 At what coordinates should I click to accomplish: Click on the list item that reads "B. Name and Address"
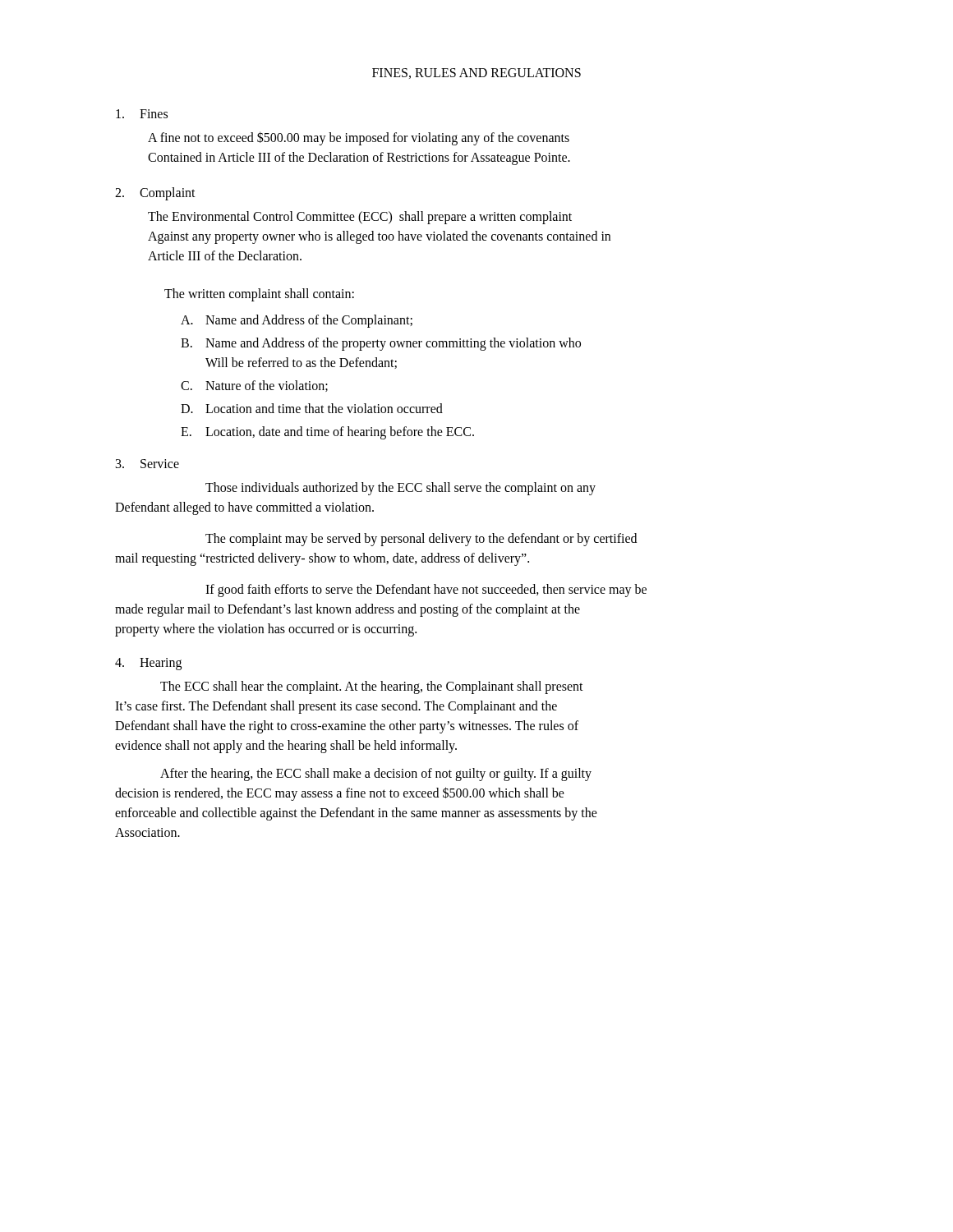click(509, 353)
